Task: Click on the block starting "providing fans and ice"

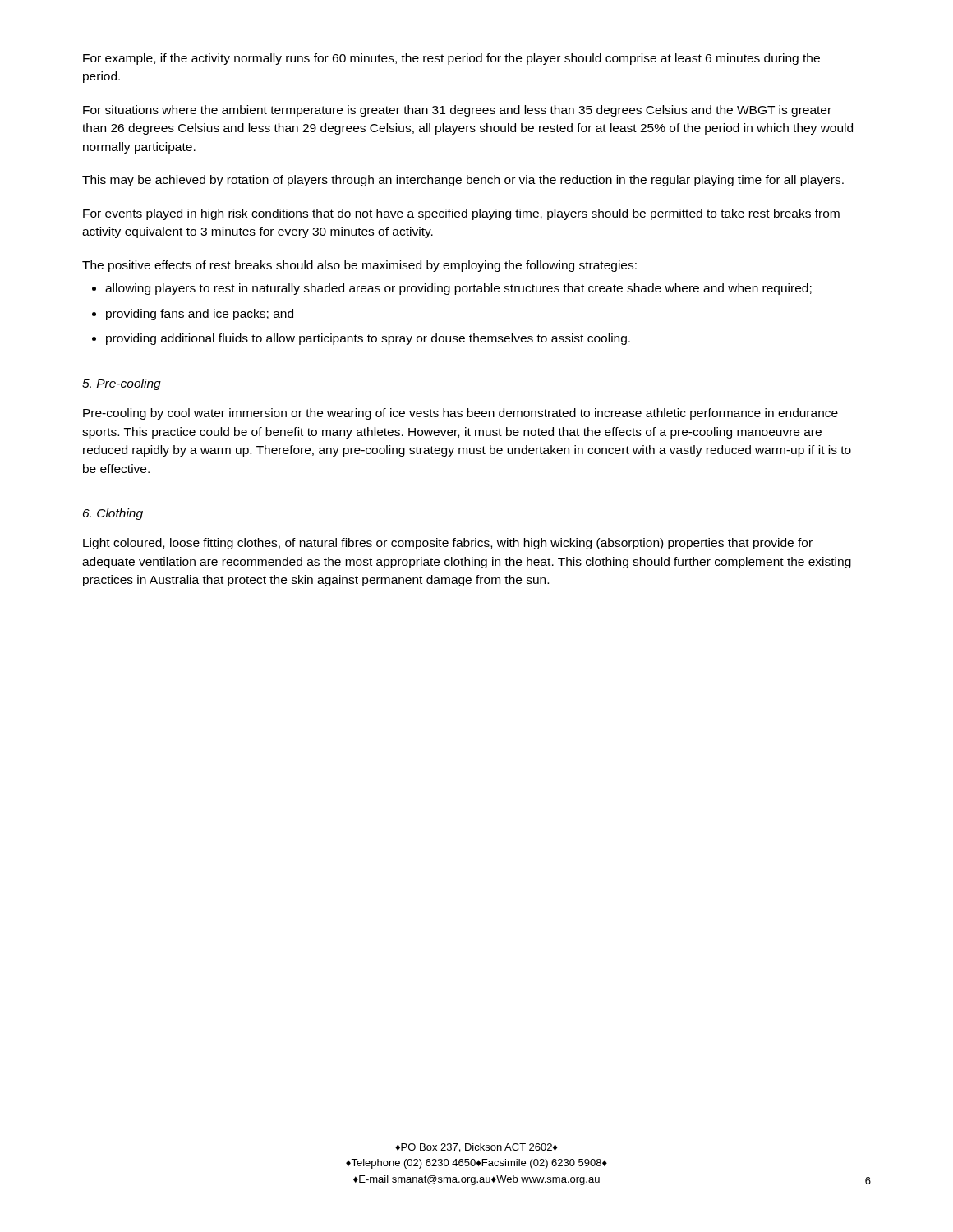Action: [x=200, y=313]
